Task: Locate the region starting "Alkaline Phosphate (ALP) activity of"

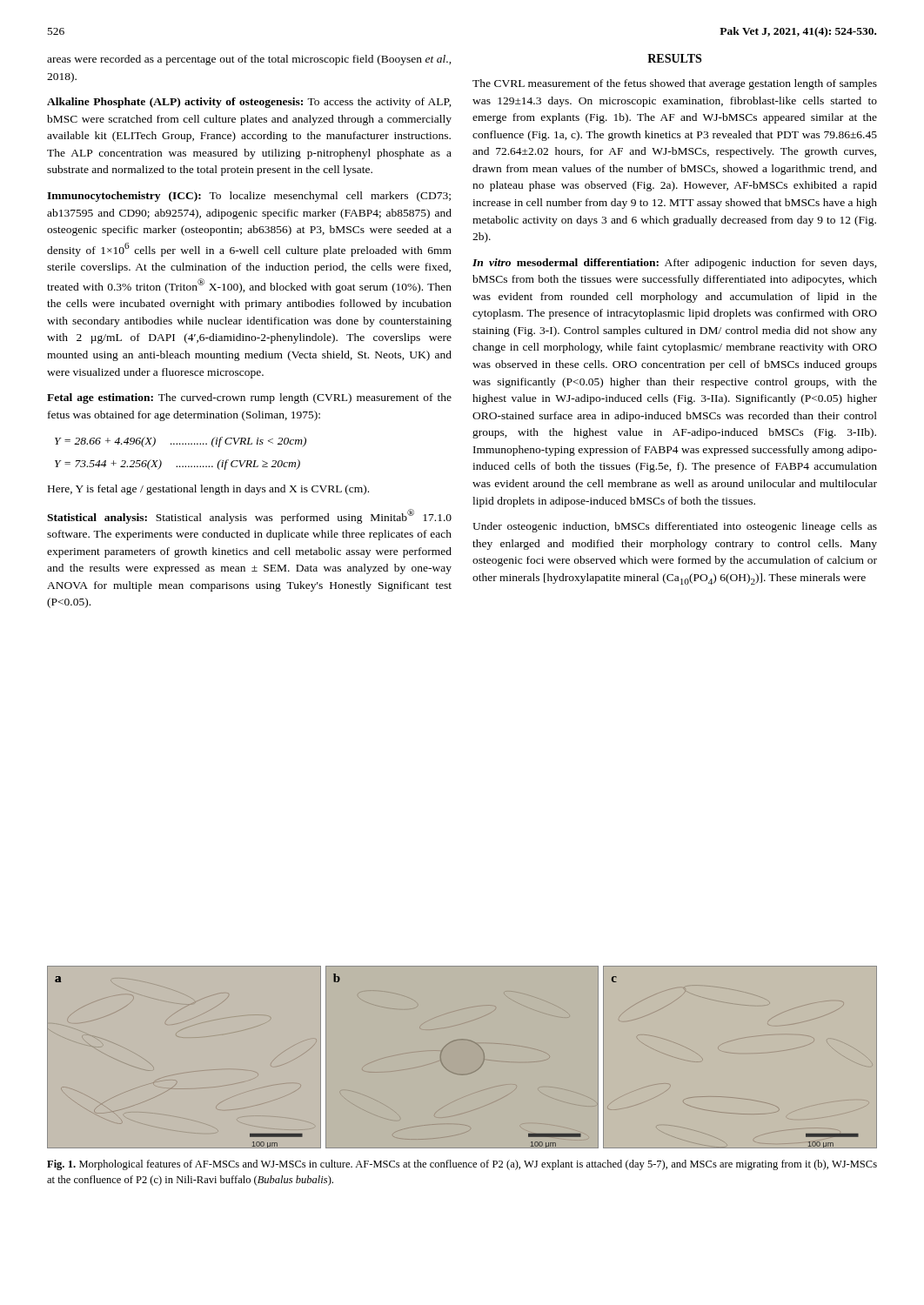Action: [249, 136]
